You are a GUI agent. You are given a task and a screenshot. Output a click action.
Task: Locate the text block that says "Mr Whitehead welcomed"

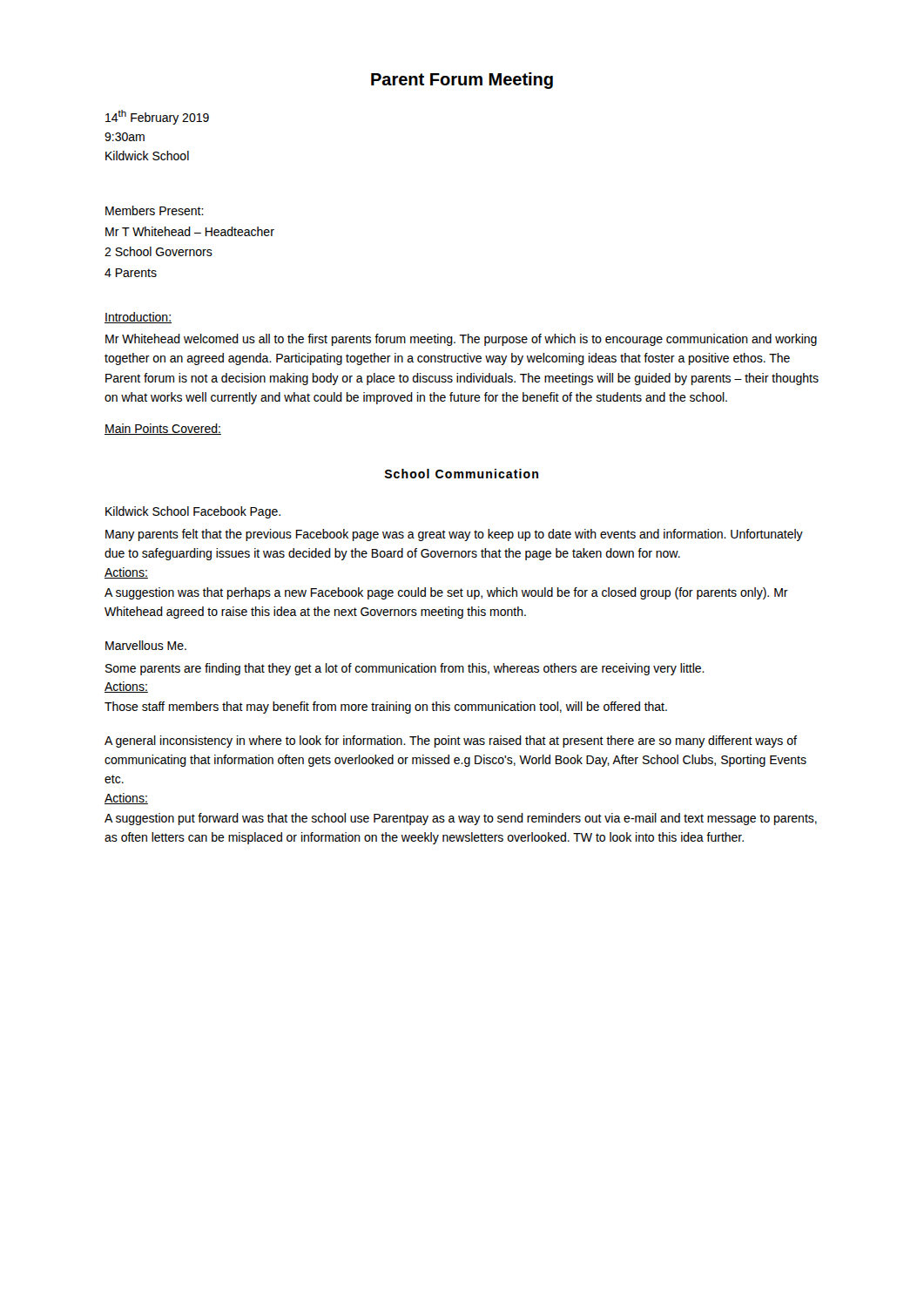tap(462, 368)
